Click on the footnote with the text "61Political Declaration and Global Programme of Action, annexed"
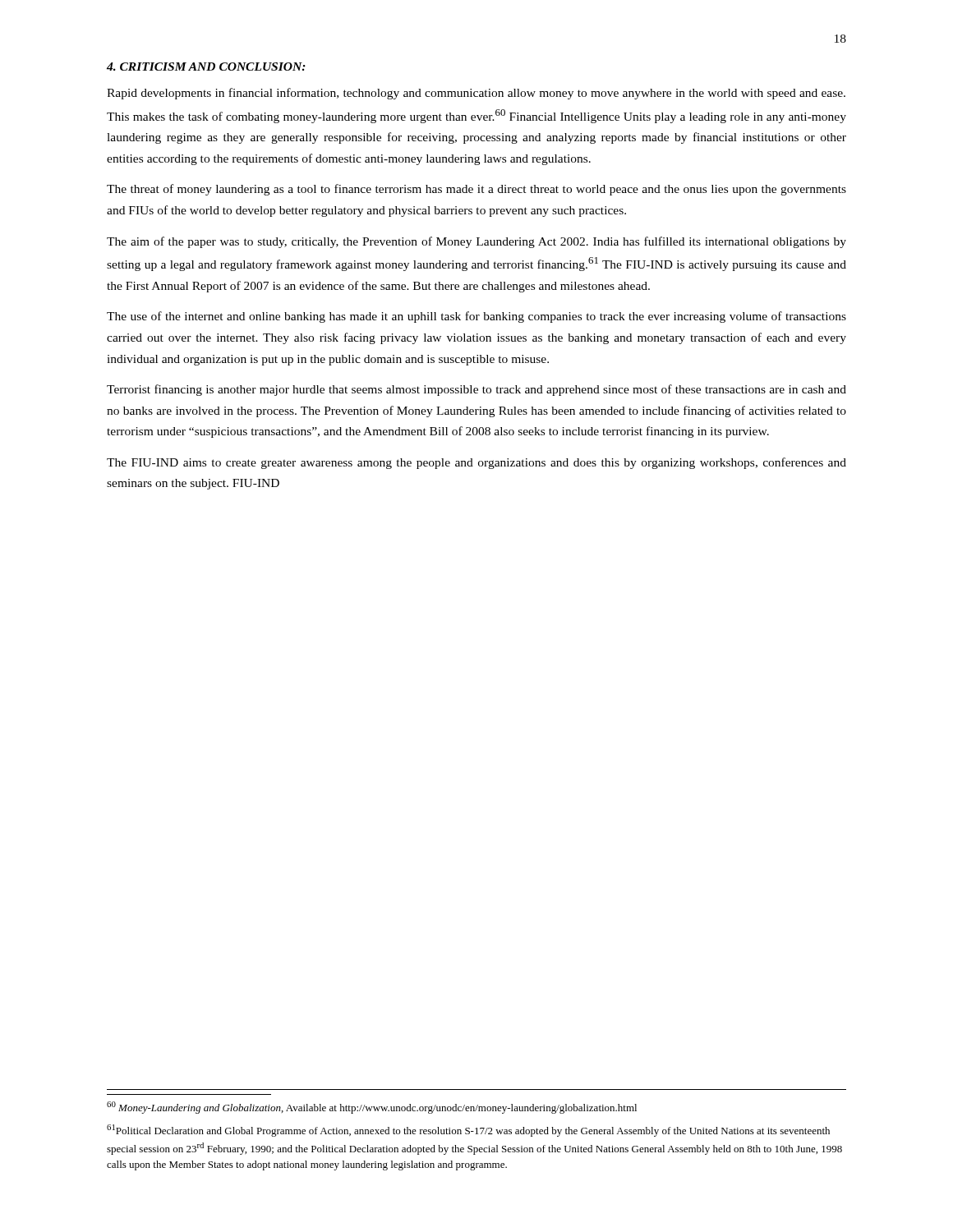The width and height of the screenshot is (953, 1232). pos(475,1146)
